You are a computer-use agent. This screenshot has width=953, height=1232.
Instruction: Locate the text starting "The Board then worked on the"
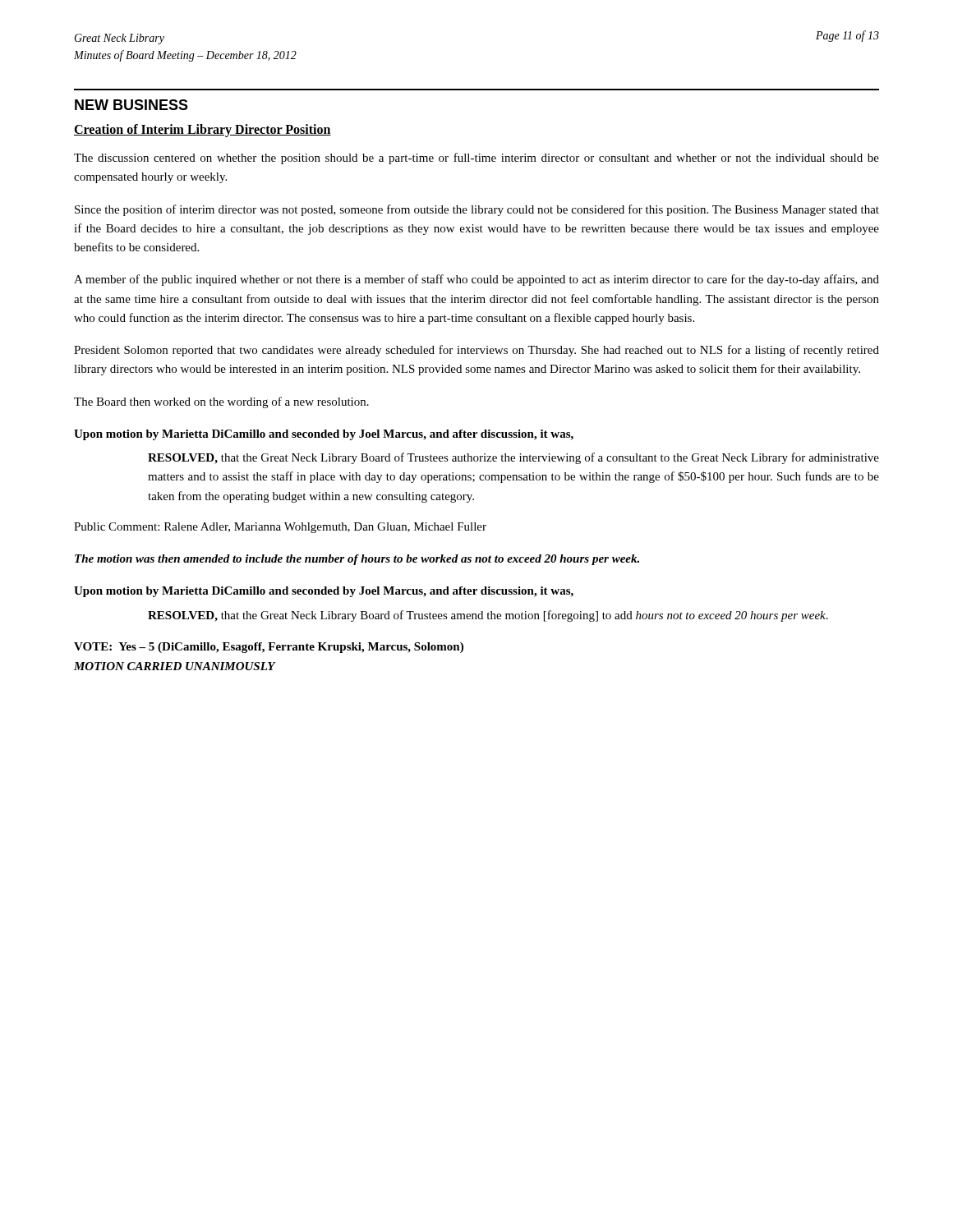coord(222,401)
